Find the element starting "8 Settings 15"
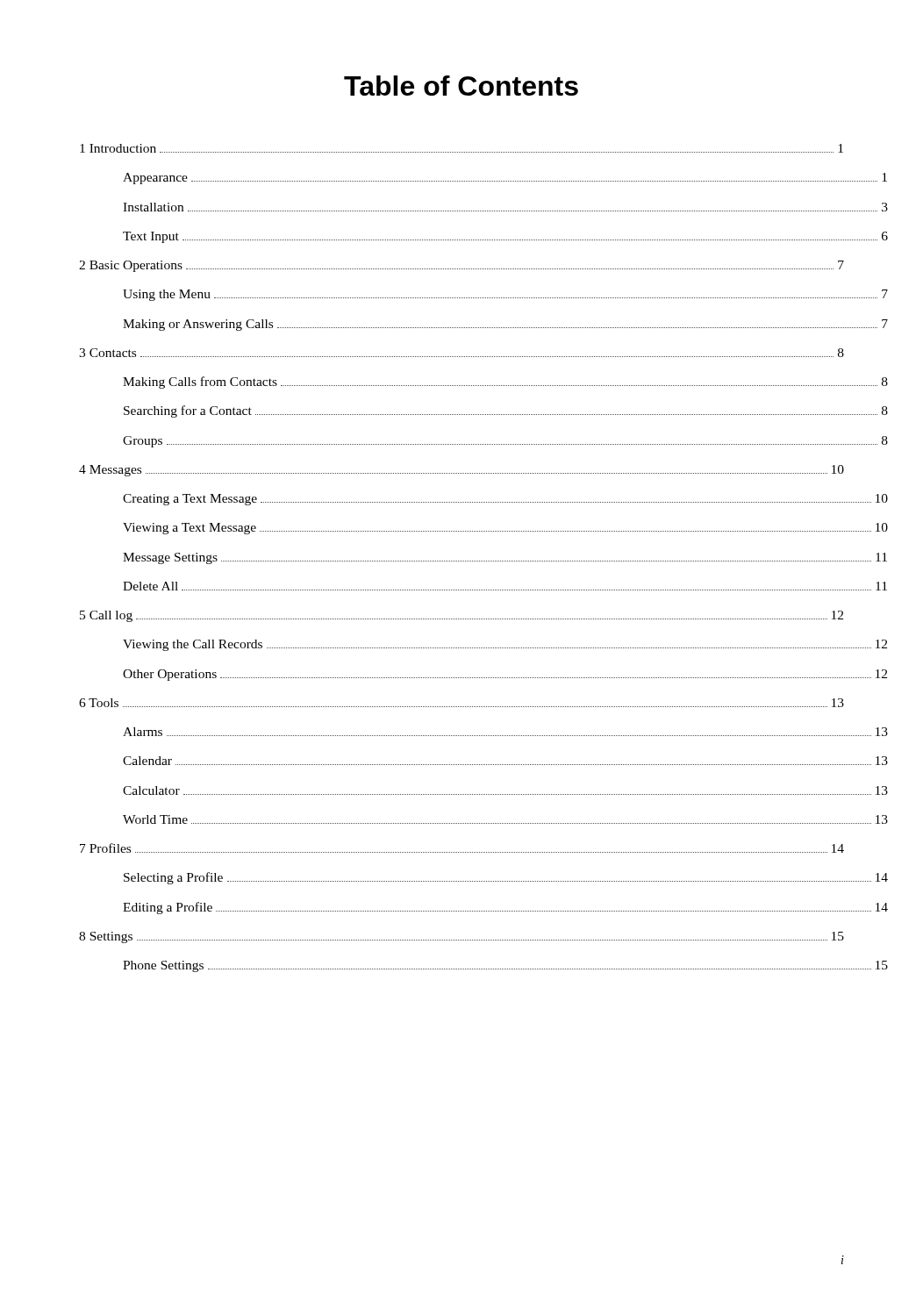This screenshot has height=1316, width=923. point(462,936)
